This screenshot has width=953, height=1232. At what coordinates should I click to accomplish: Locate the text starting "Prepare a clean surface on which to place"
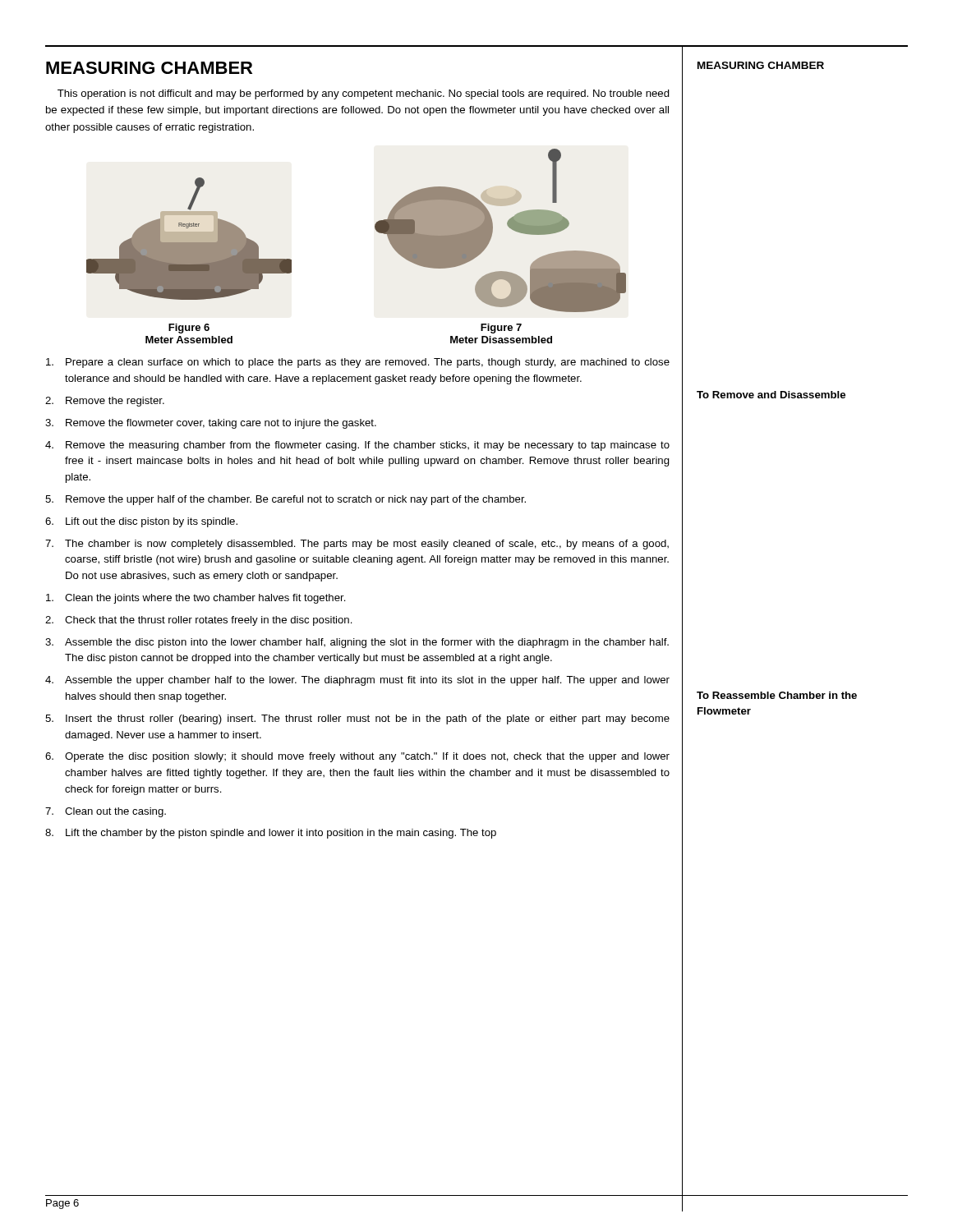click(x=357, y=371)
